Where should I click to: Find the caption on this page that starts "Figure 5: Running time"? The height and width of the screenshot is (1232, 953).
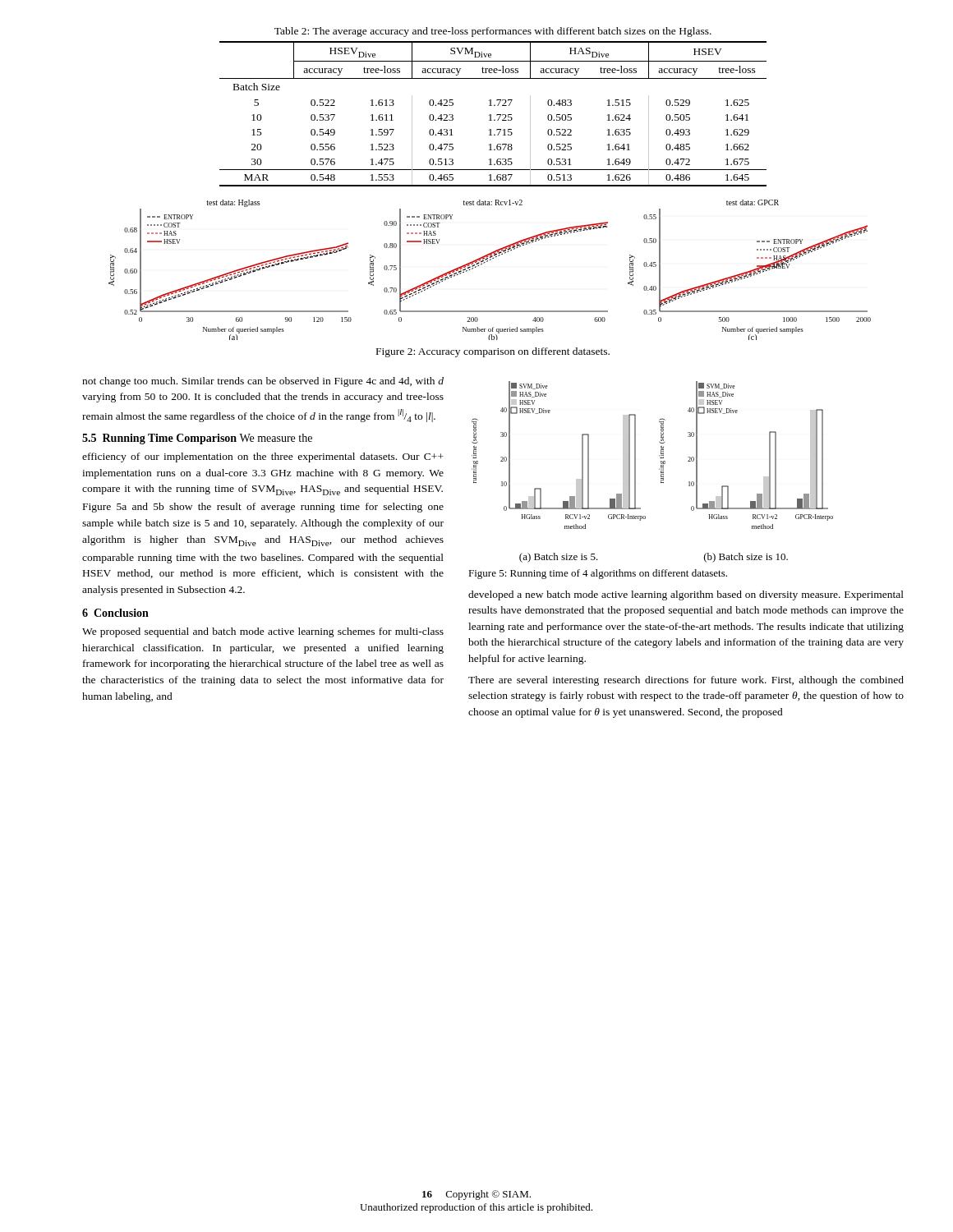click(598, 573)
